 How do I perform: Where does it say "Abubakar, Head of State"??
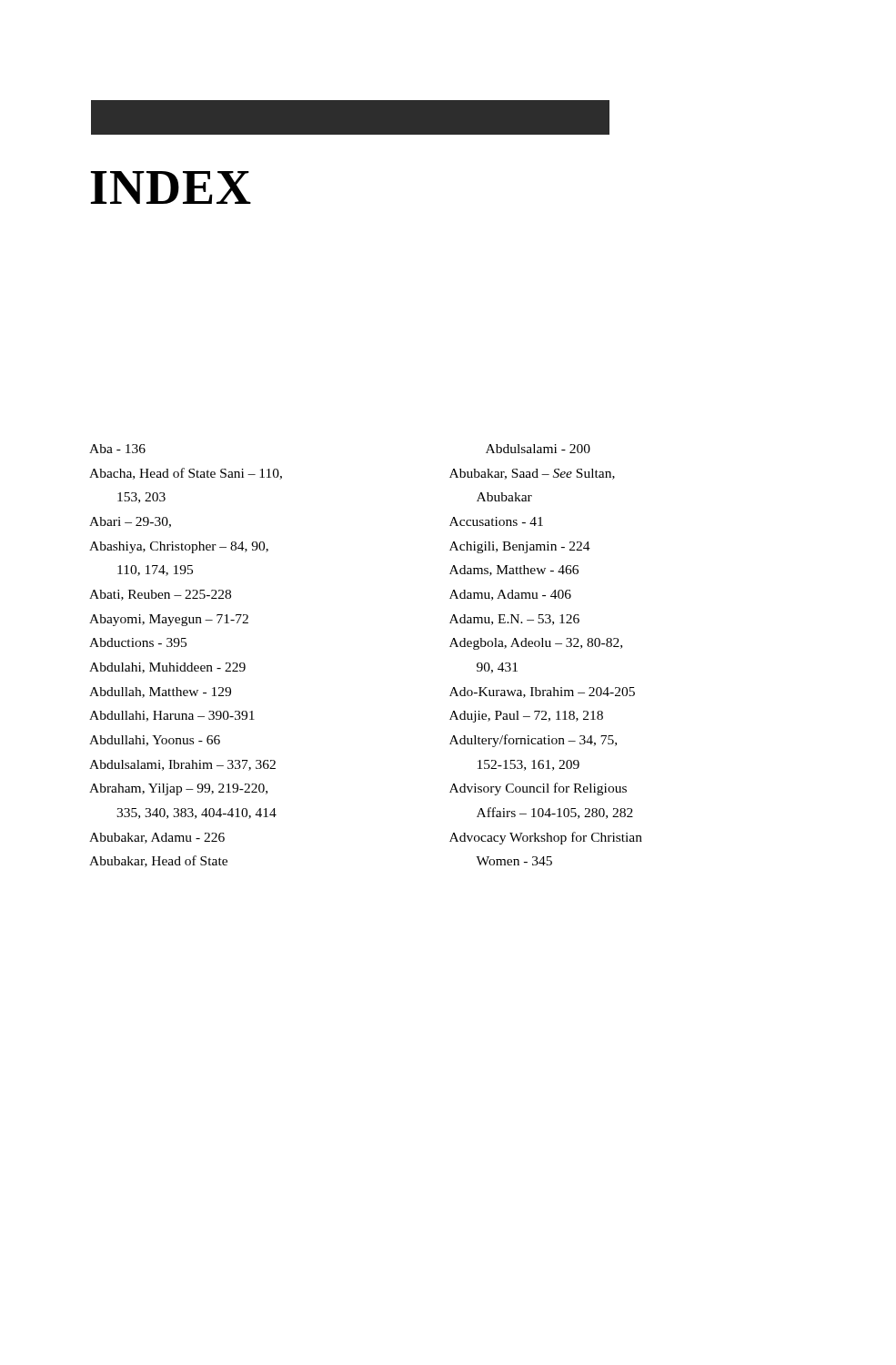[x=159, y=861]
